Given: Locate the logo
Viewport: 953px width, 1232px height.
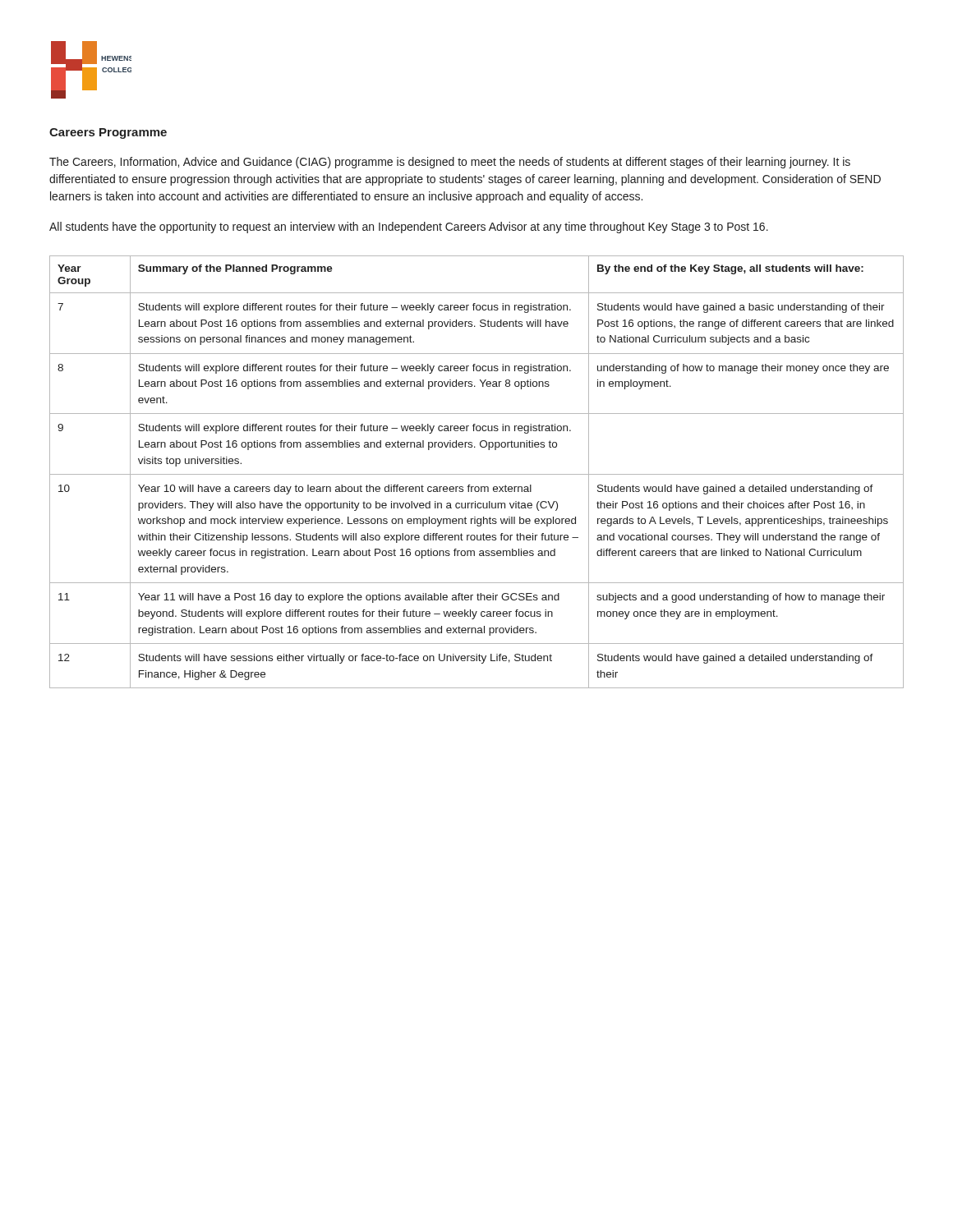Looking at the screenshot, I should click(476, 72).
